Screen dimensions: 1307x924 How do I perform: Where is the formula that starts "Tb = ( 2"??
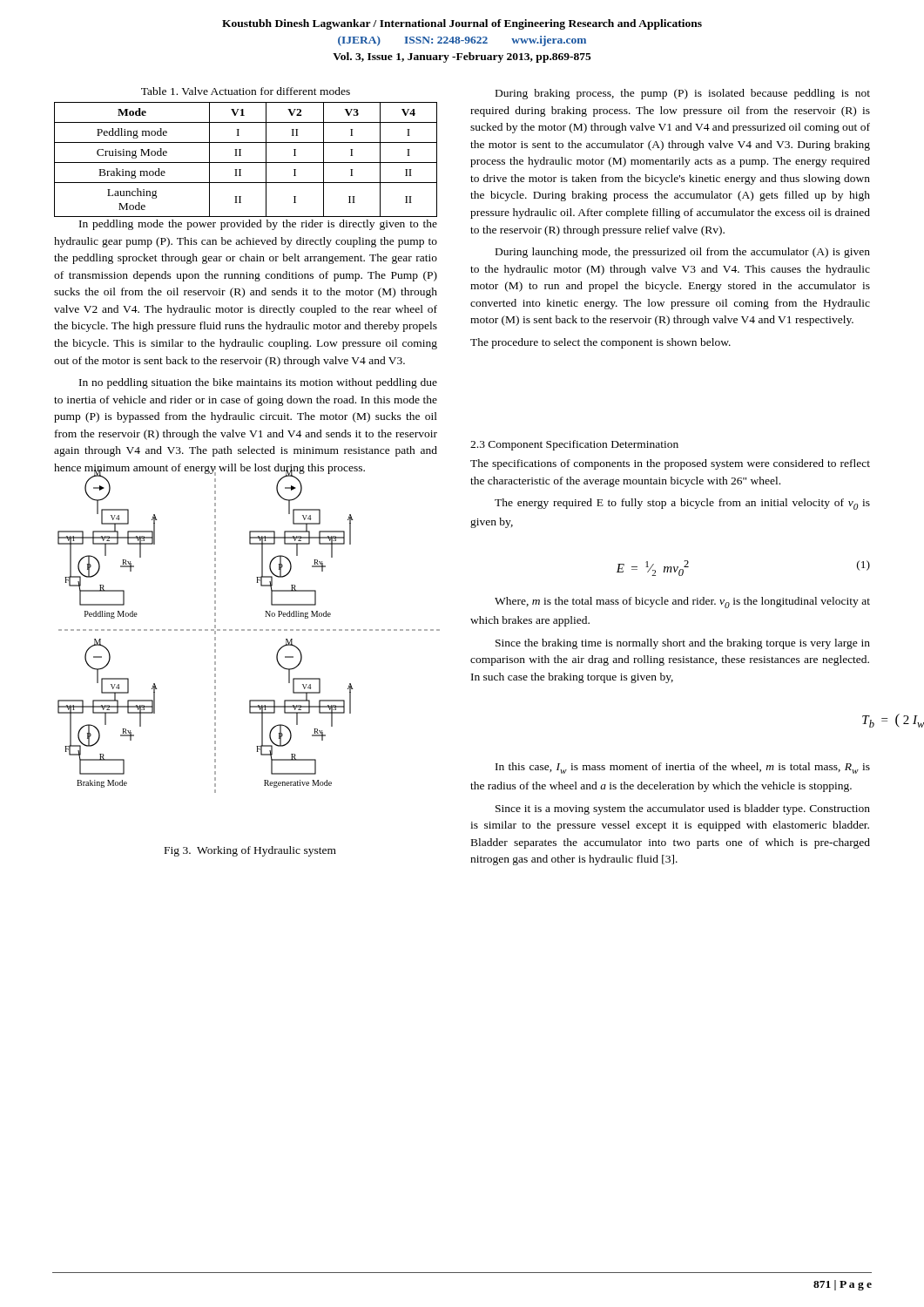point(893,721)
